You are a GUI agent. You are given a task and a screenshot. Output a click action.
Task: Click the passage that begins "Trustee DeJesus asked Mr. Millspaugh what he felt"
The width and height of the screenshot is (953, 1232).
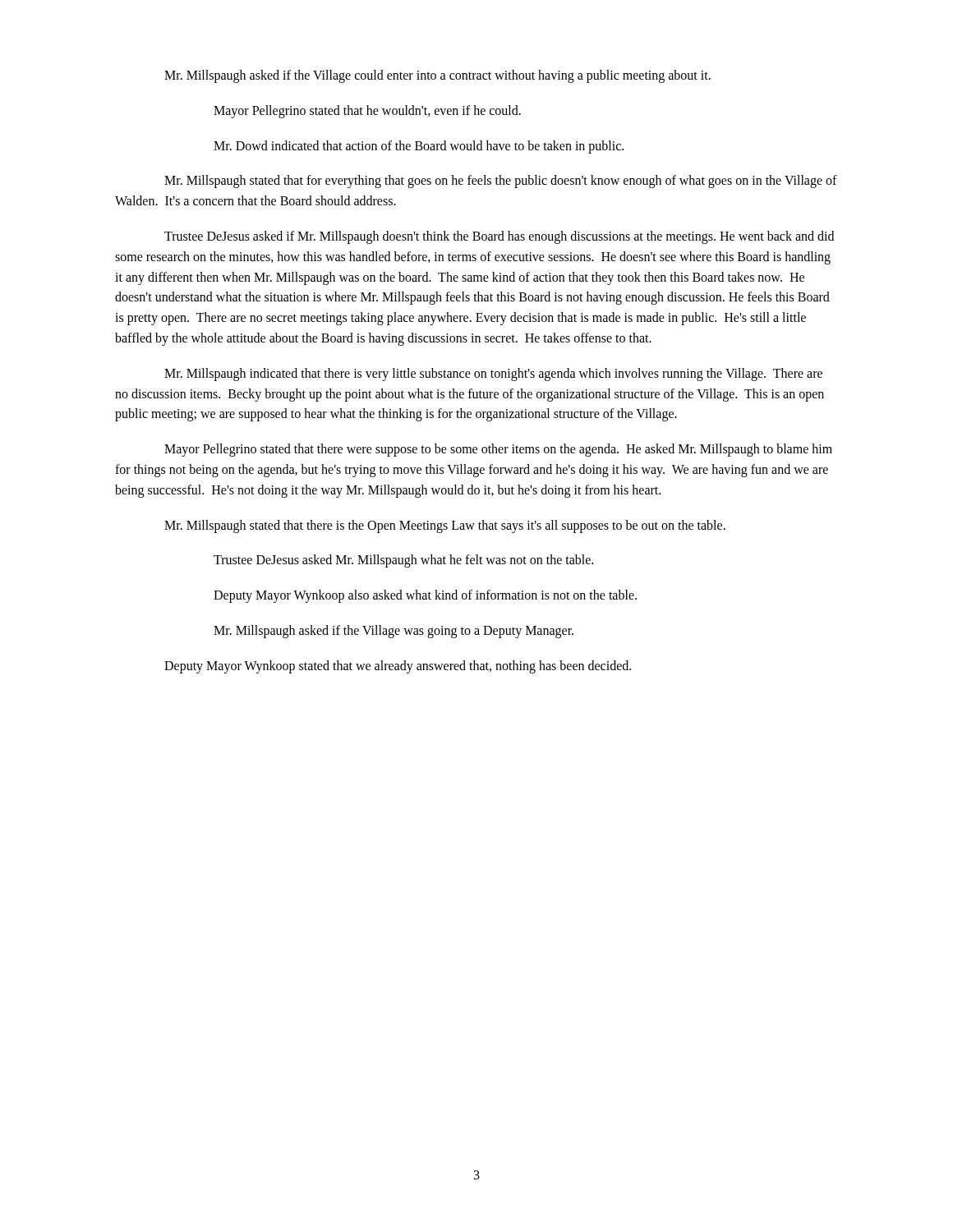click(404, 560)
